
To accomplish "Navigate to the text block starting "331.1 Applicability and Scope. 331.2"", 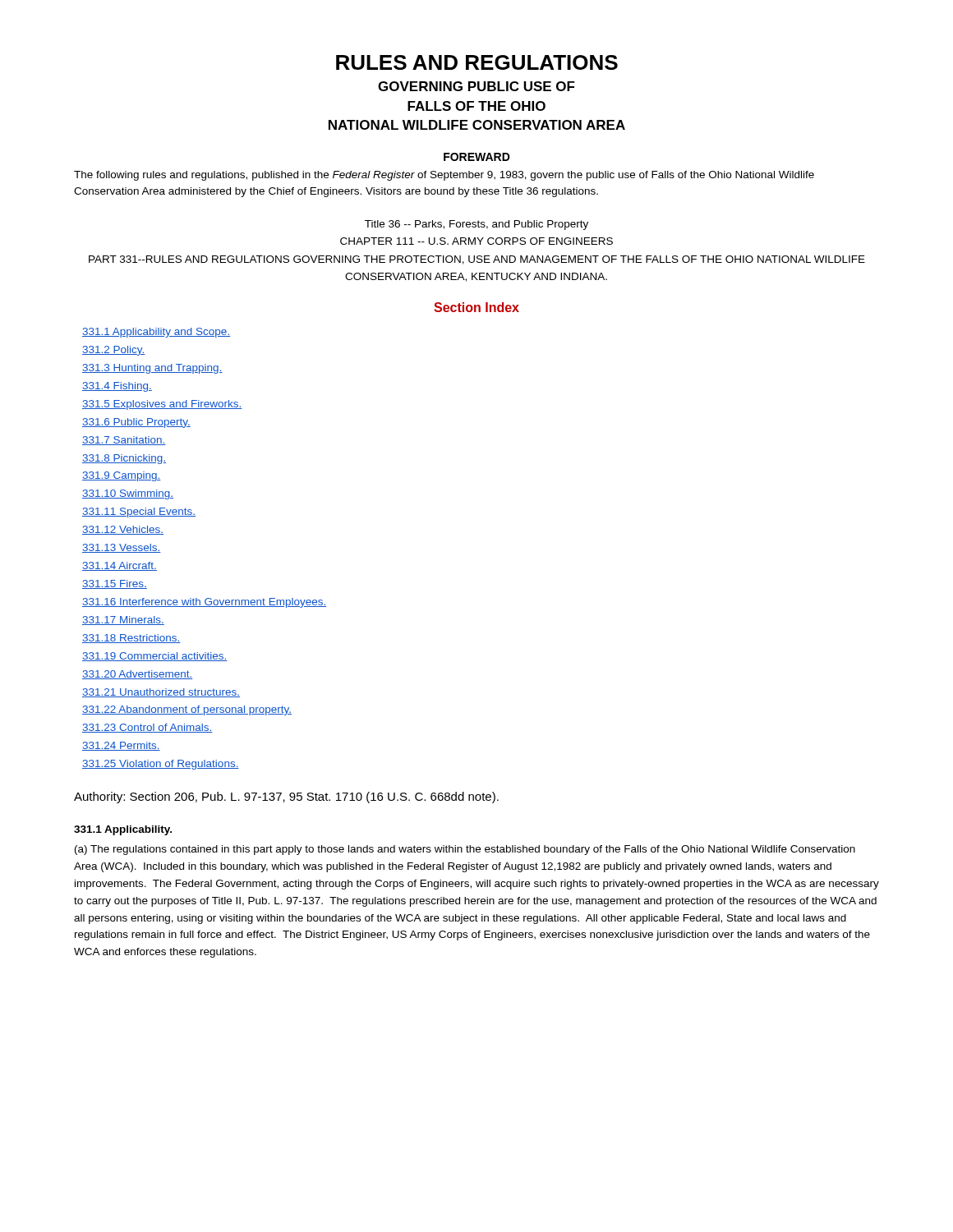I will click(x=156, y=333).
